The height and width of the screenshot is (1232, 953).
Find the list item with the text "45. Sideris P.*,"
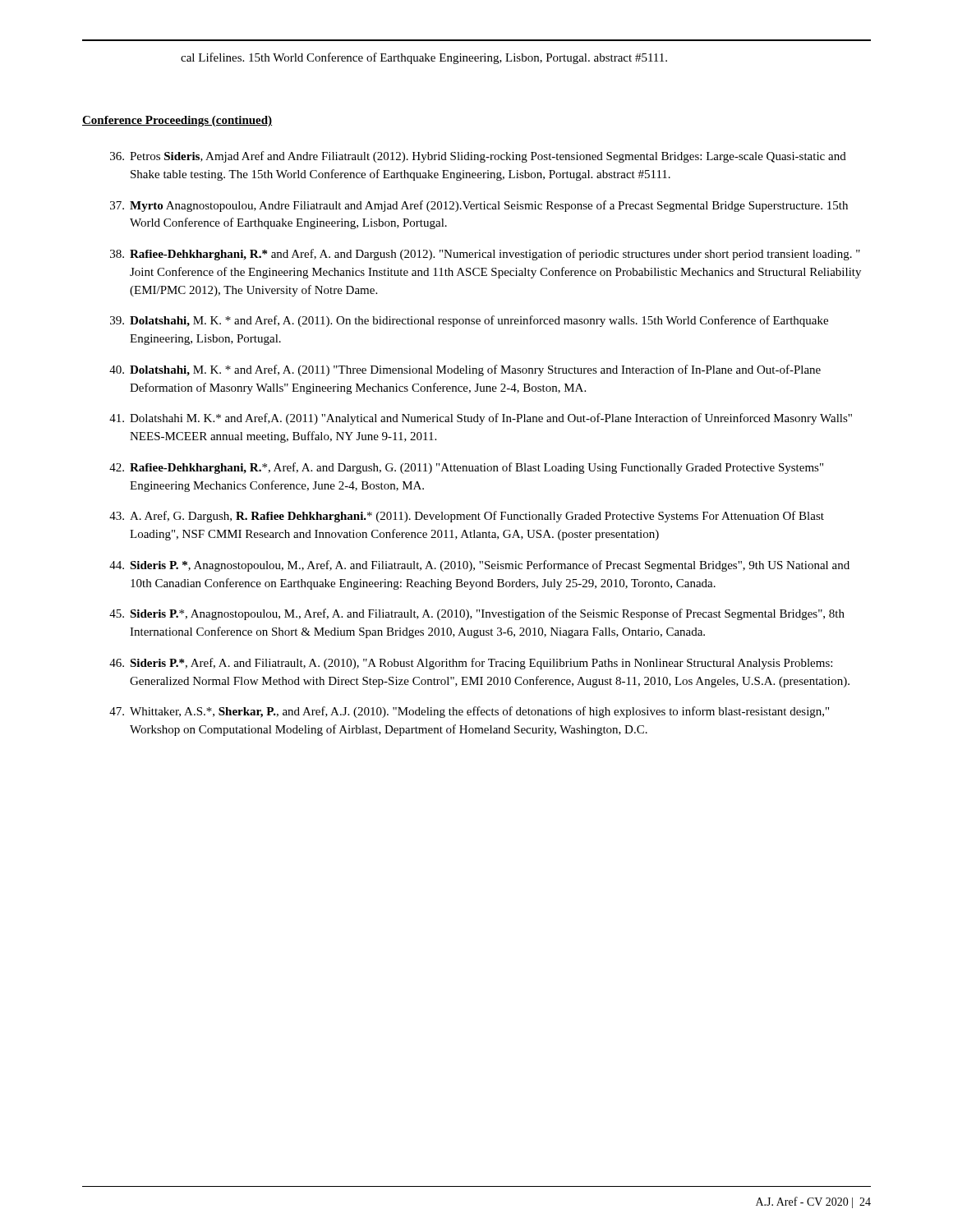click(x=476, y=623)
